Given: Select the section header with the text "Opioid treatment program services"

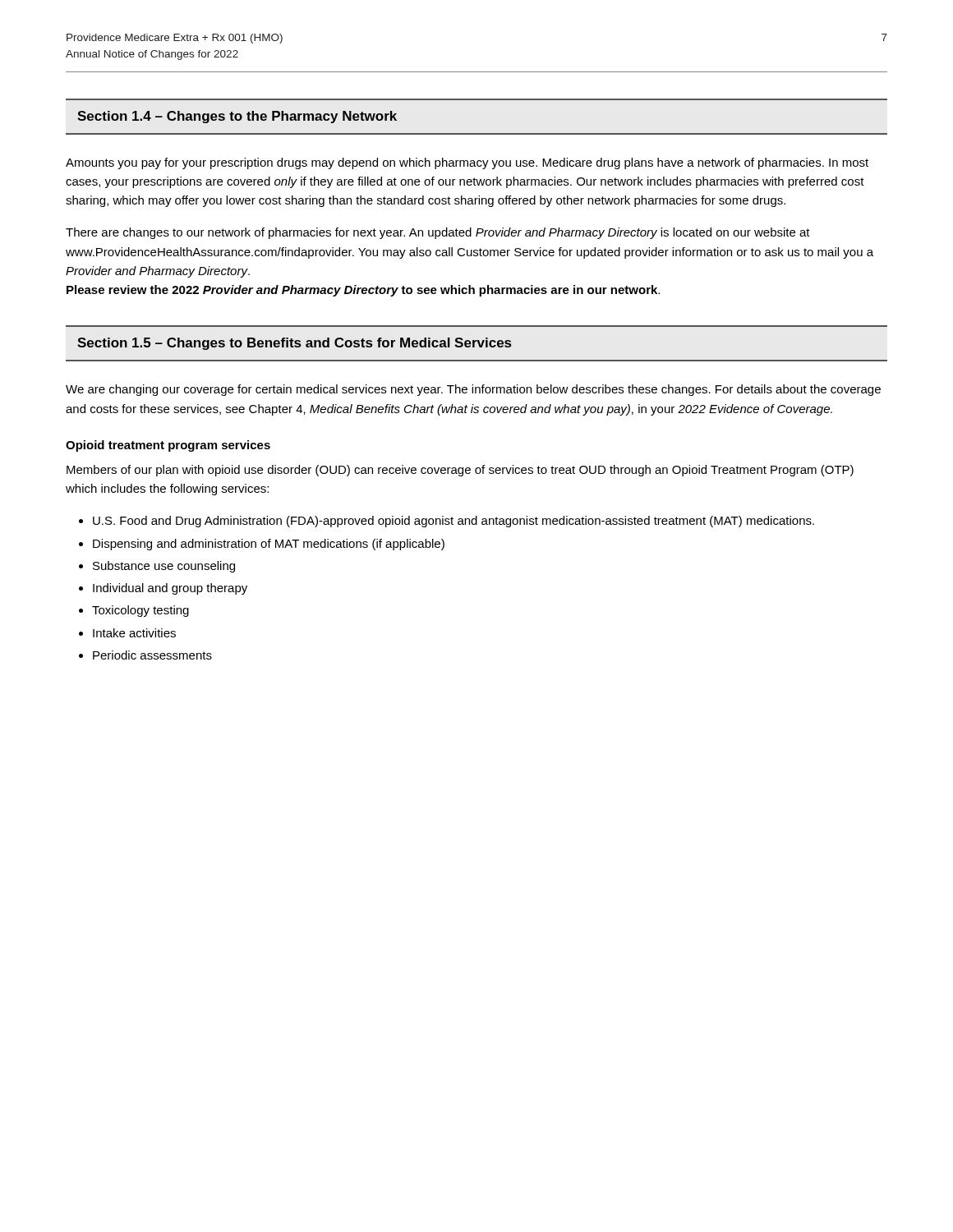Looking at the screenshot, I should coord(168,445).
